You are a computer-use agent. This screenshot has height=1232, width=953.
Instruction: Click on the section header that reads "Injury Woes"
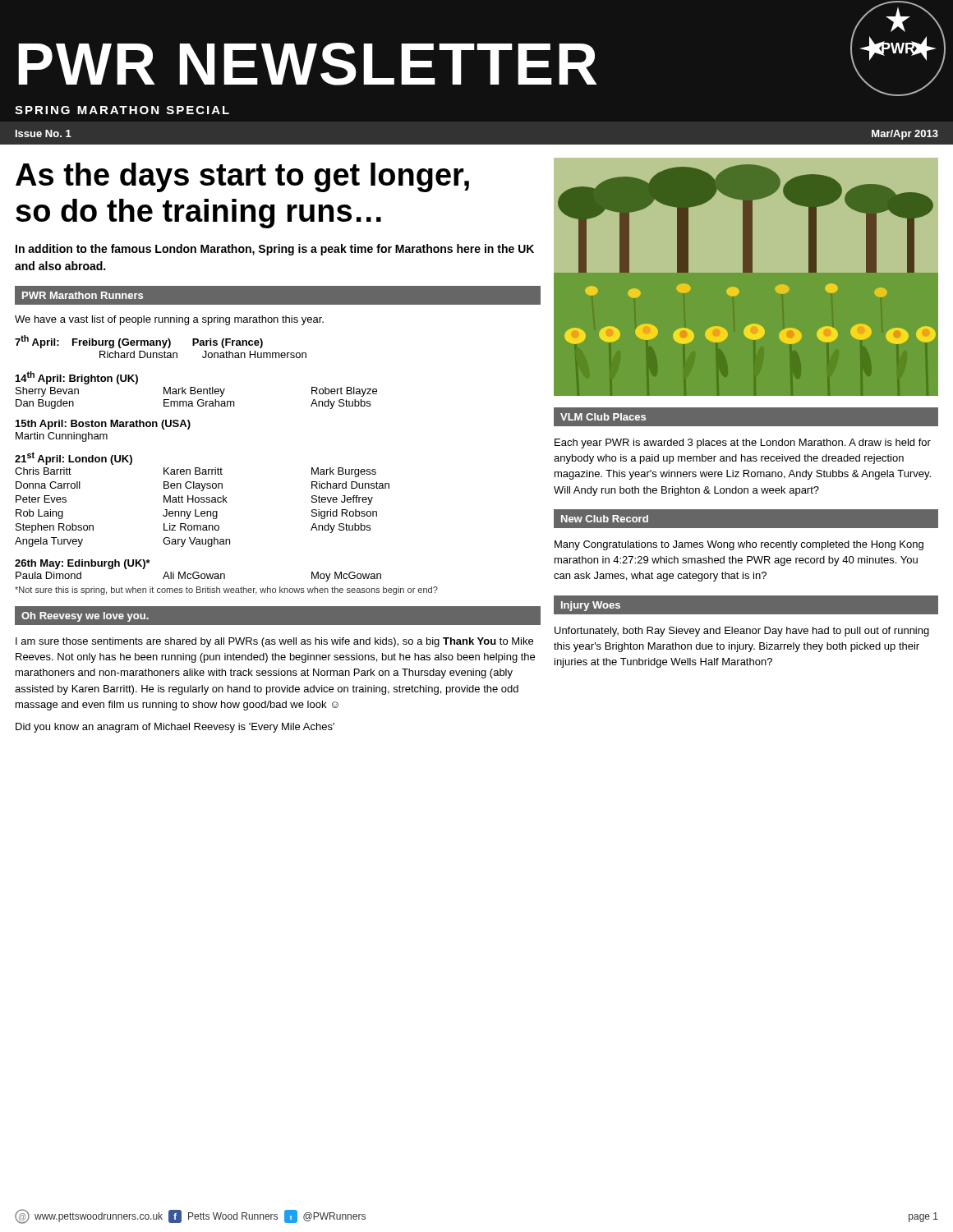(590, 605)
